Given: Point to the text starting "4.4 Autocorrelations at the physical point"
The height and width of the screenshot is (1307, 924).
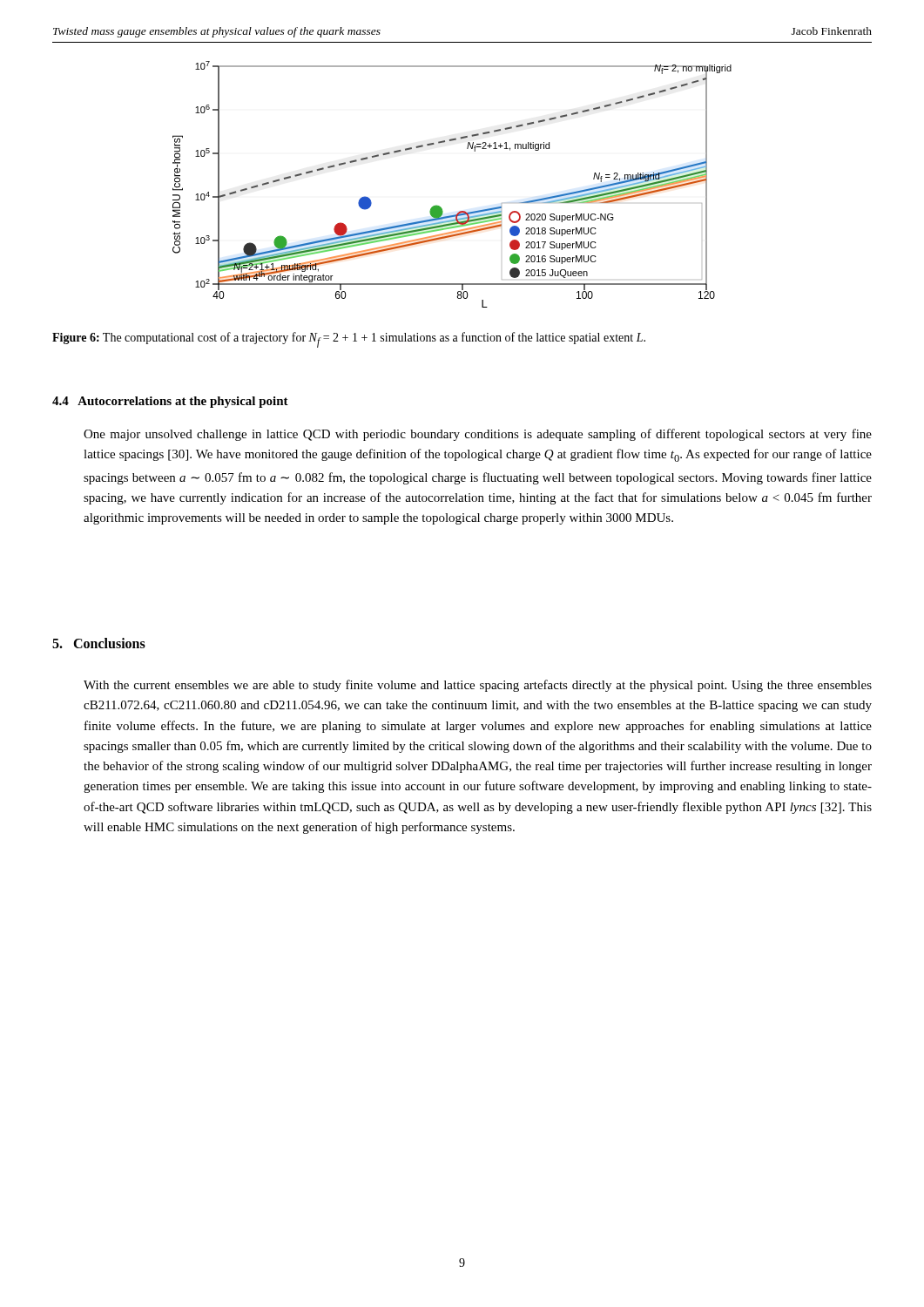Looking at the screenshot, I should pos(170,401).
